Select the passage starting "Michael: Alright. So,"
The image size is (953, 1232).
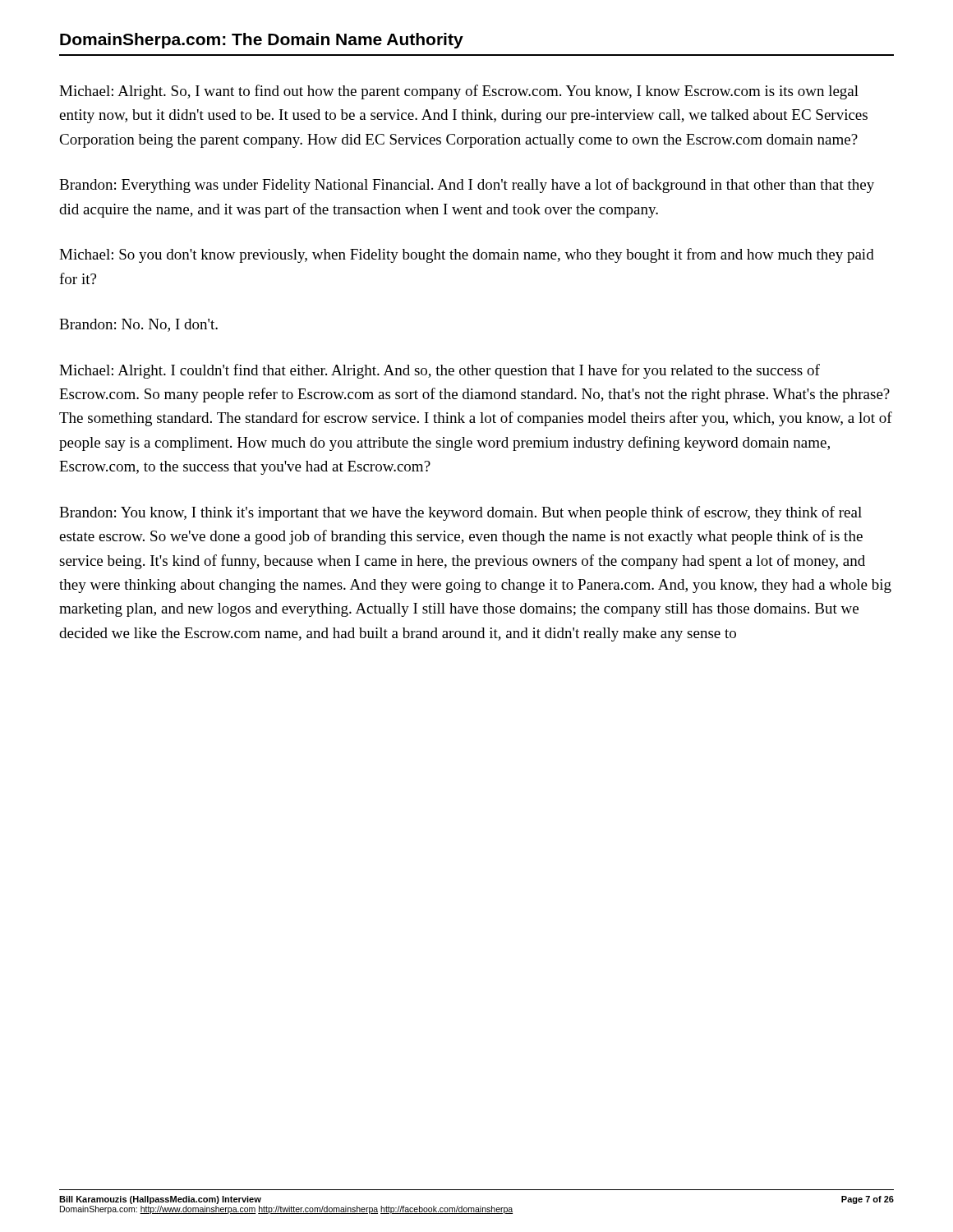(464, 115)
